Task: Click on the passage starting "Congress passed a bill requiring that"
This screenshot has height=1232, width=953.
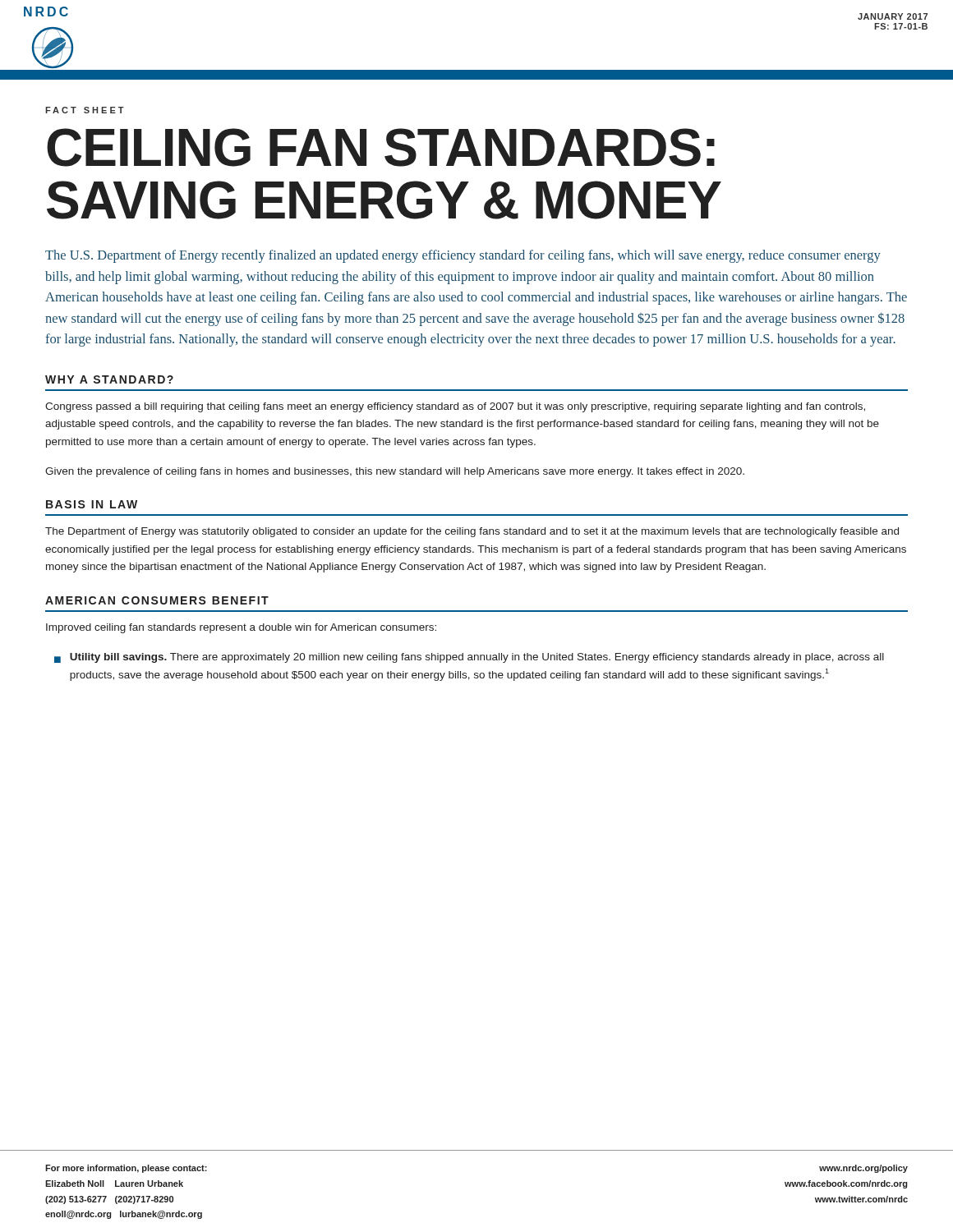Action: 462,424
